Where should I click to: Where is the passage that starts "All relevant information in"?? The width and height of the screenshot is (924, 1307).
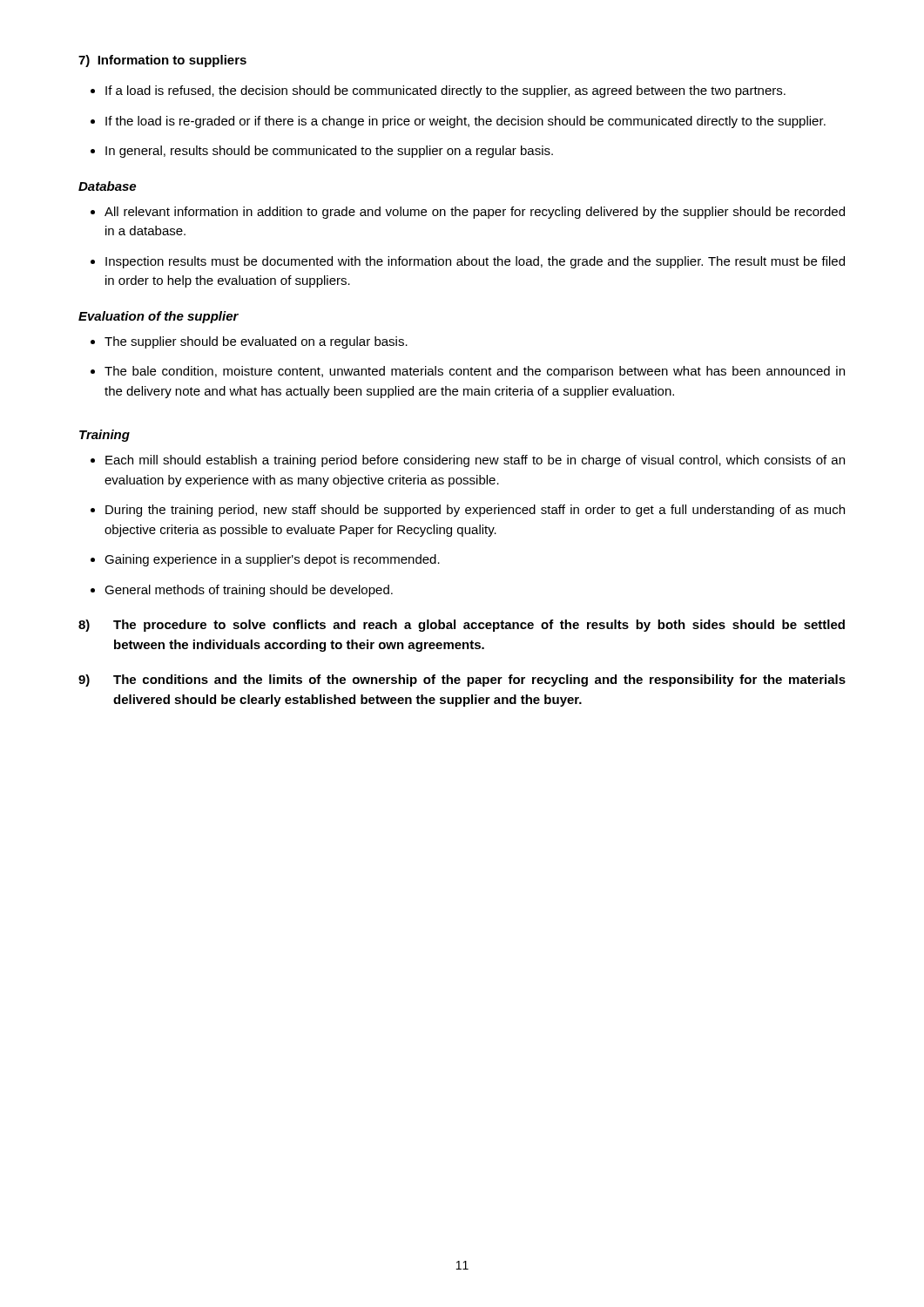click(x=462, y=221)
